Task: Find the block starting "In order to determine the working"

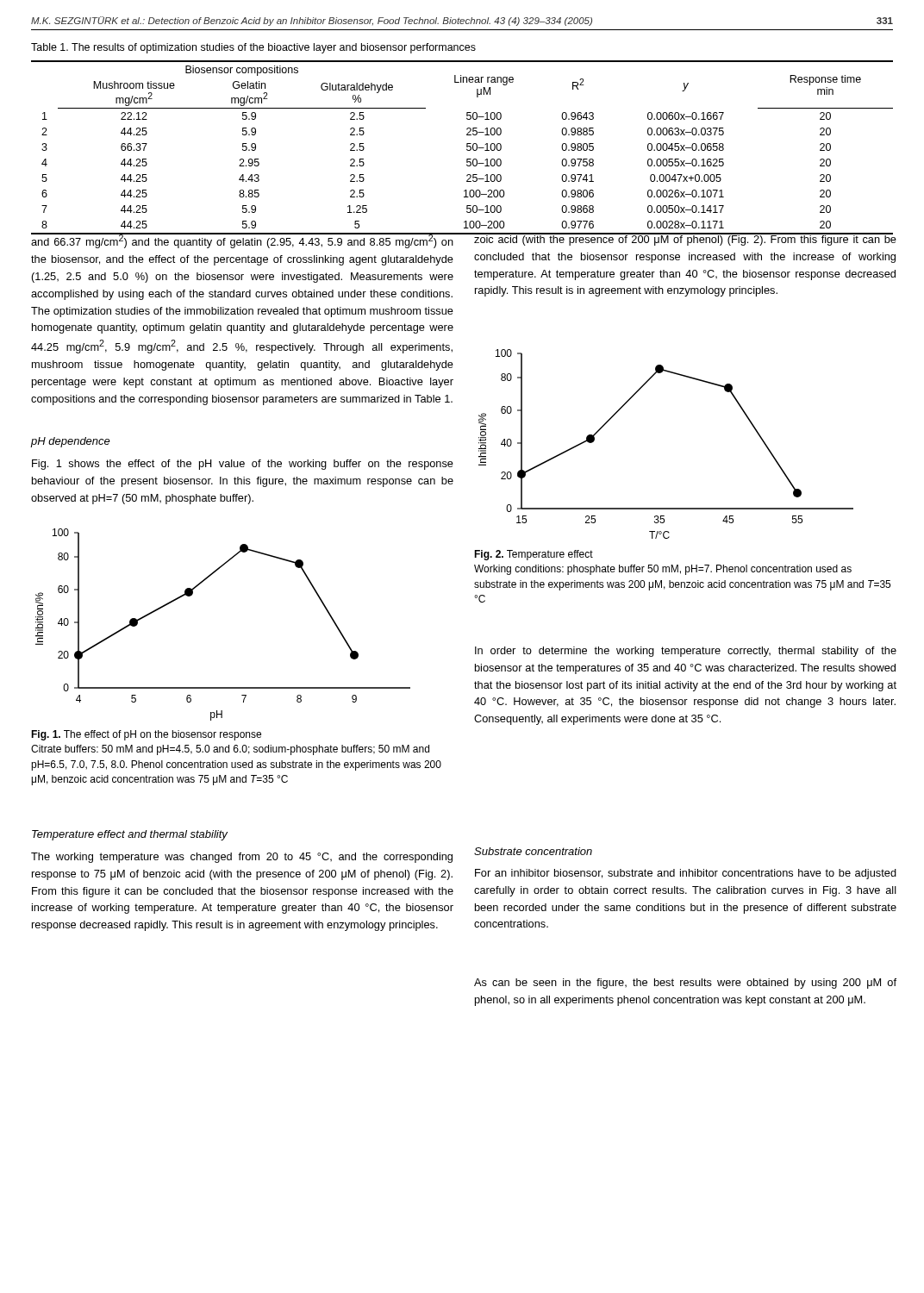Action: pyautogui.click(x=685, y=685)
